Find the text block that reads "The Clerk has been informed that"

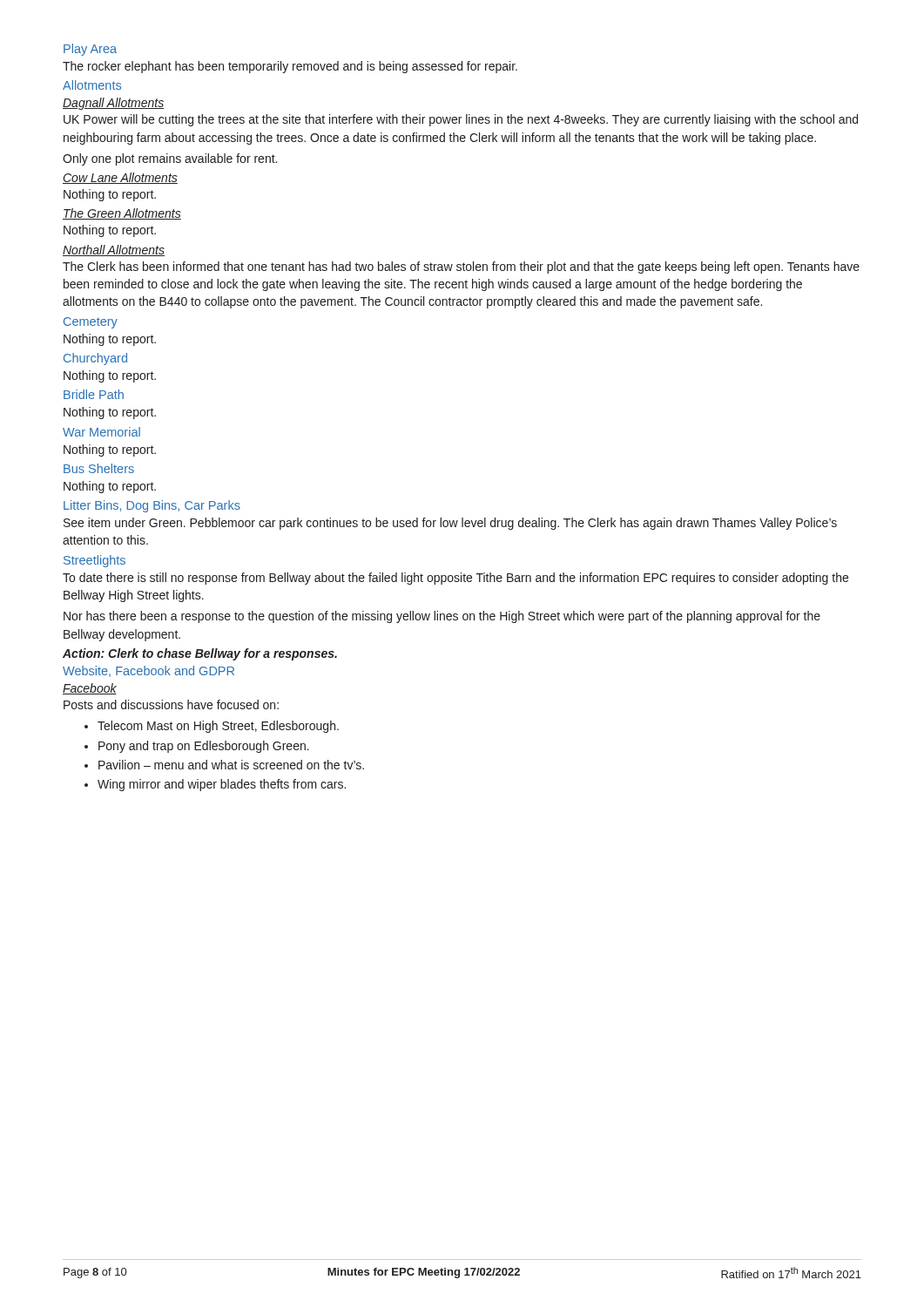(x=462, y=284)
